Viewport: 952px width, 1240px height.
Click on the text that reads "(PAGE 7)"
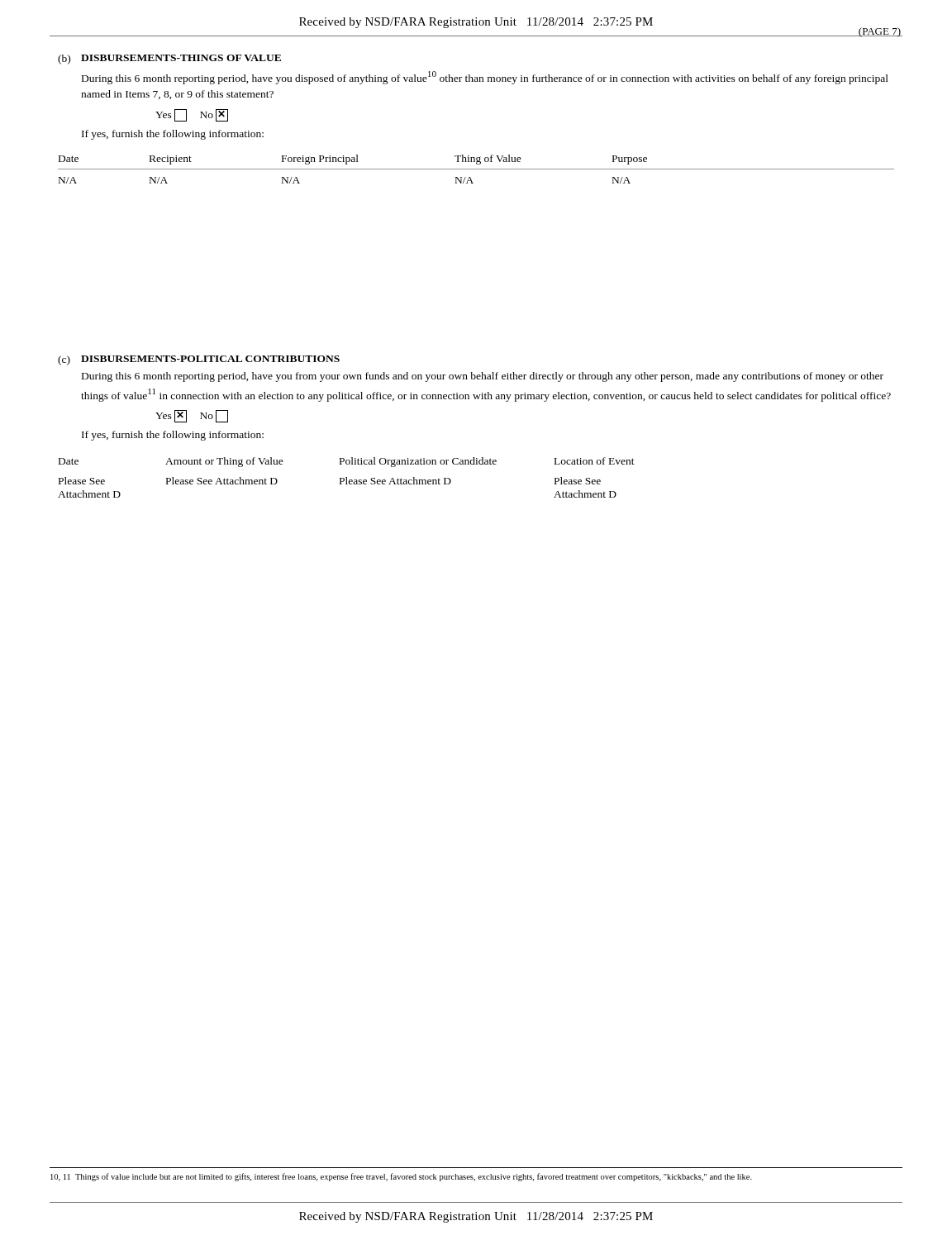click(880, 31)
